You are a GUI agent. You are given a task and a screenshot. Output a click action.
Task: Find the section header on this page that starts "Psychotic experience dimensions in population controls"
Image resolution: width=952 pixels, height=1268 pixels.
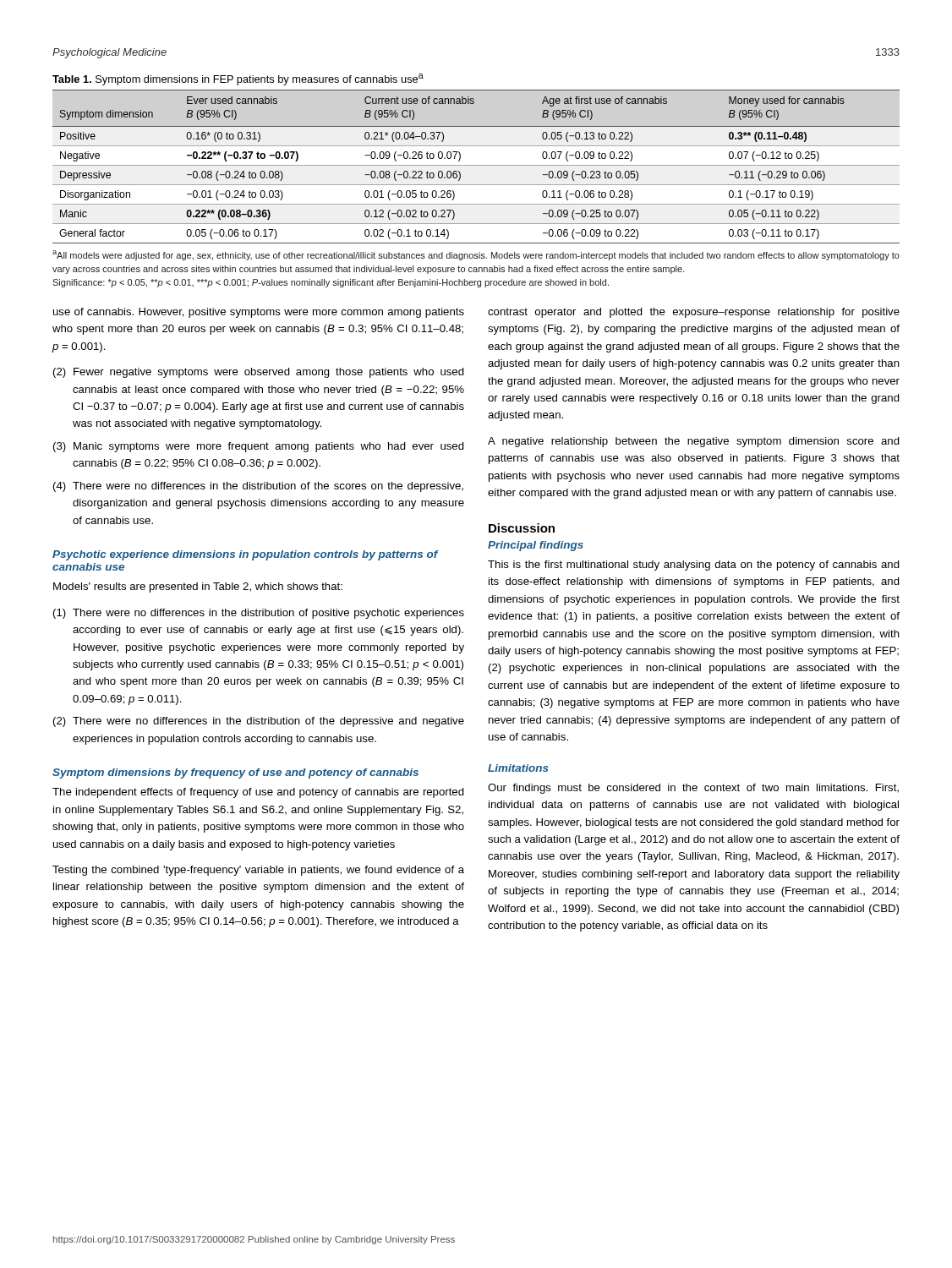(245, 561)
